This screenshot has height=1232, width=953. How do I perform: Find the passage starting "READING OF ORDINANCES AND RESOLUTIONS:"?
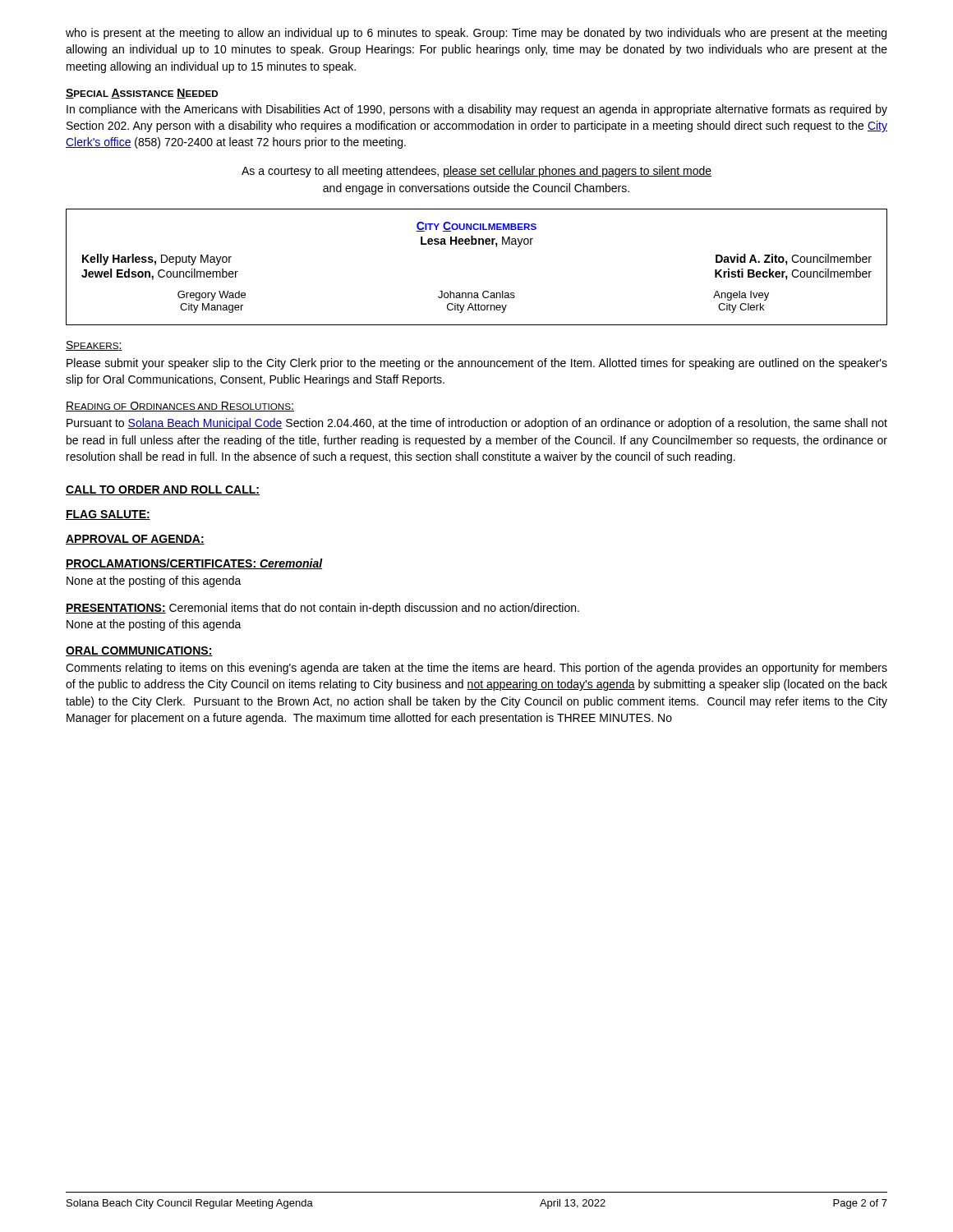click(180, 406)
